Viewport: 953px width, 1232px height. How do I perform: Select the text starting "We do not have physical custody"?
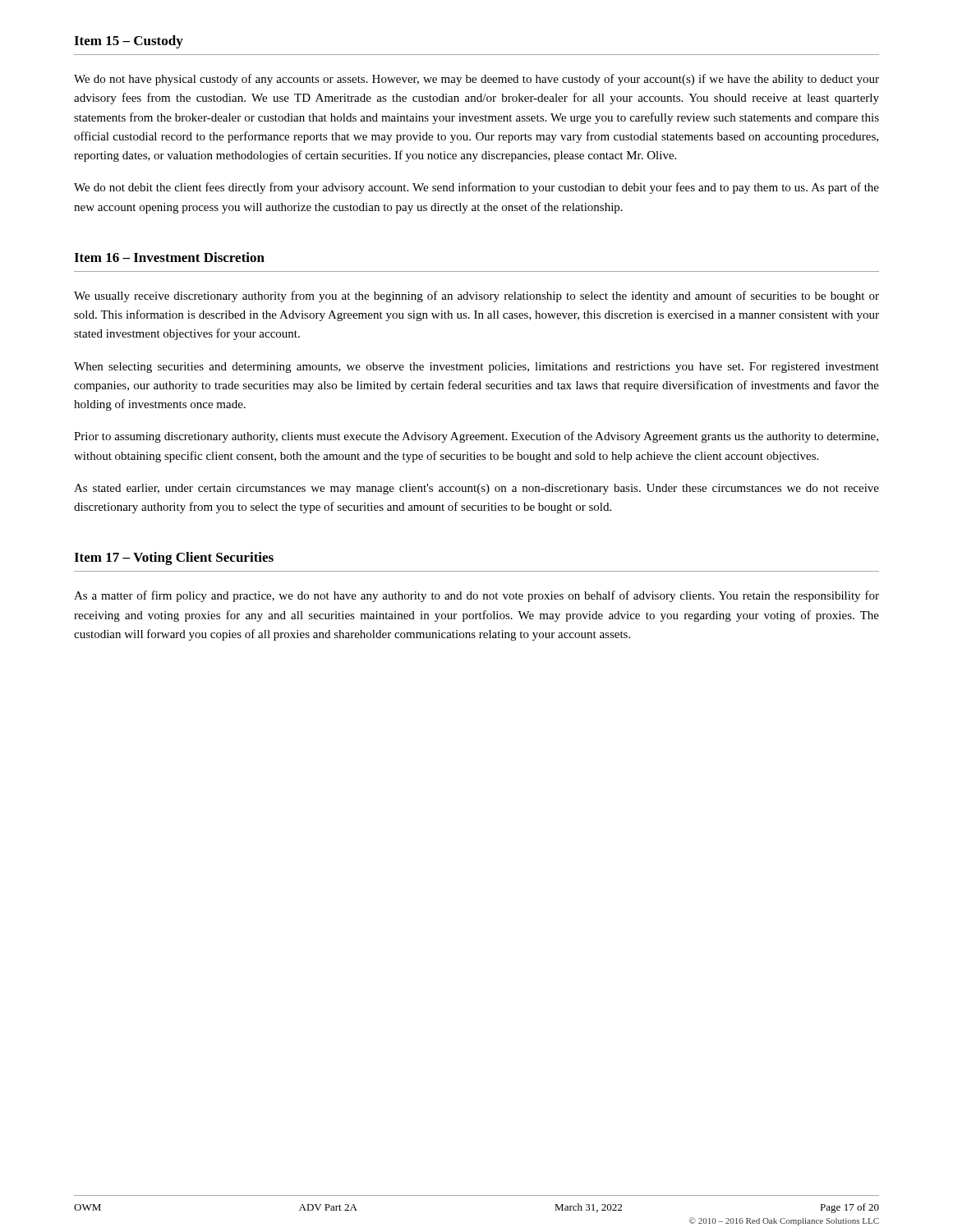click(476, 117)
